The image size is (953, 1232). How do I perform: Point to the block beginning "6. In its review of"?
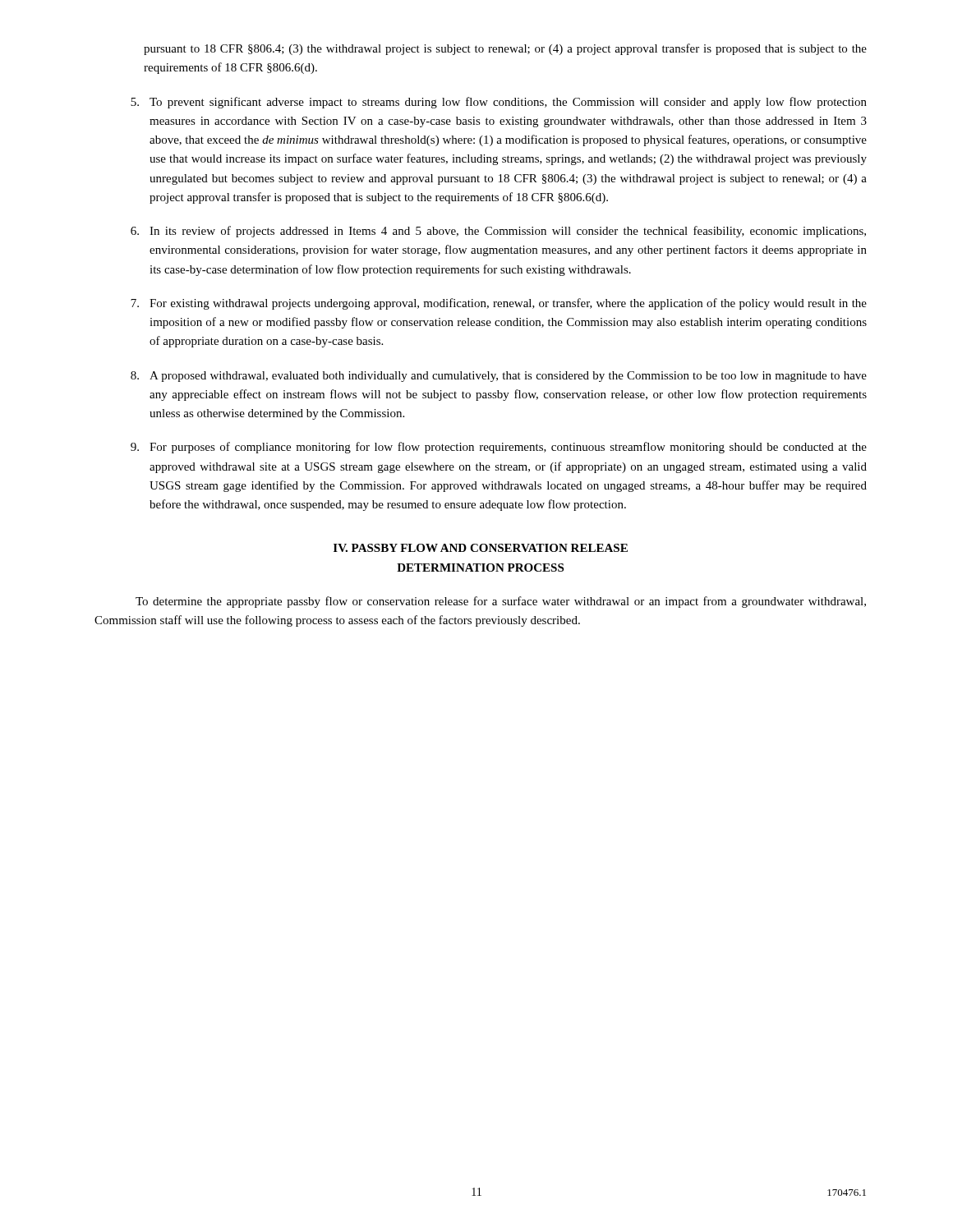pyautogui.click(x=481, y=250)
